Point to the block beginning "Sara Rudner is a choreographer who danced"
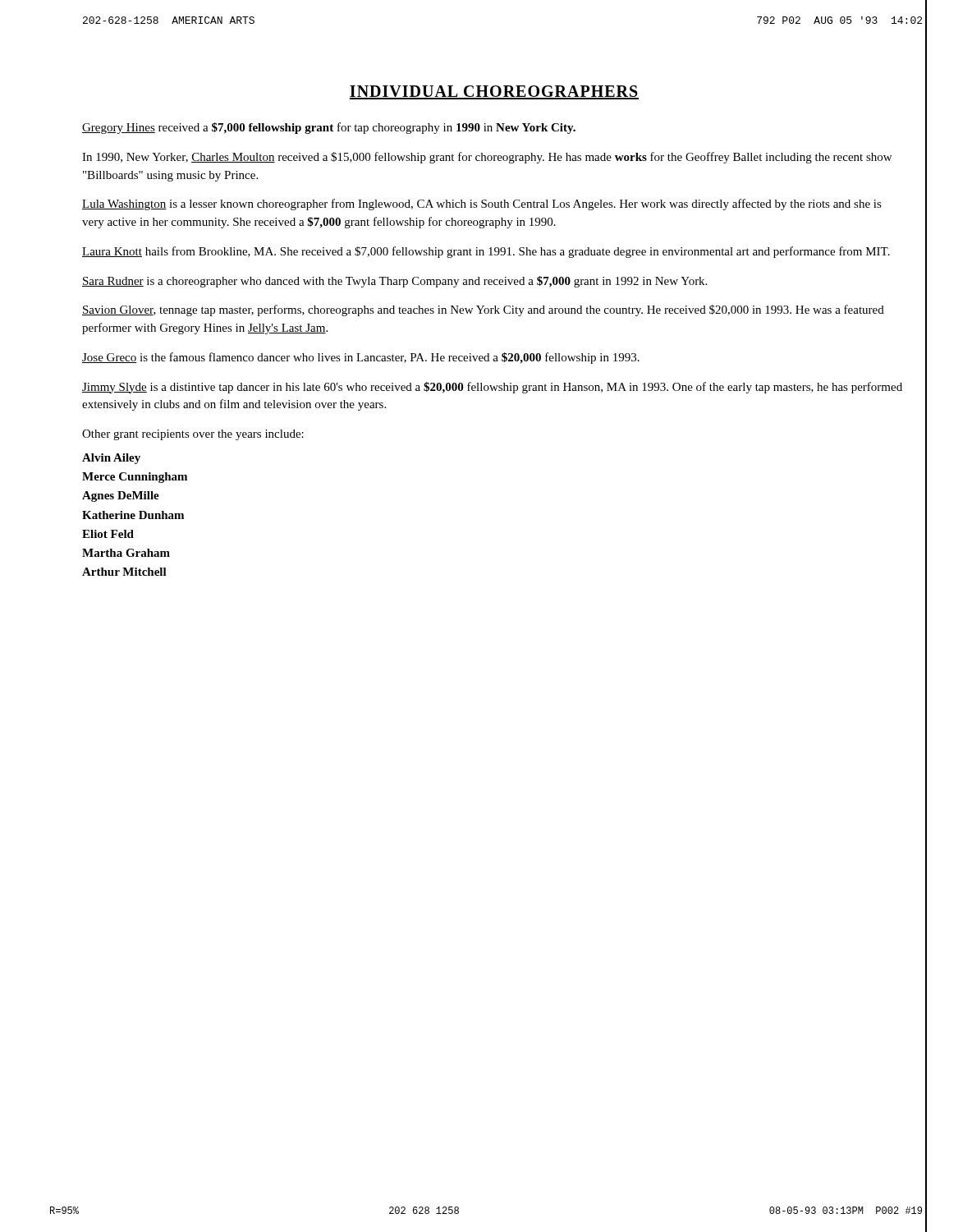Screen dimensions: 1232x972 [395, 280]
